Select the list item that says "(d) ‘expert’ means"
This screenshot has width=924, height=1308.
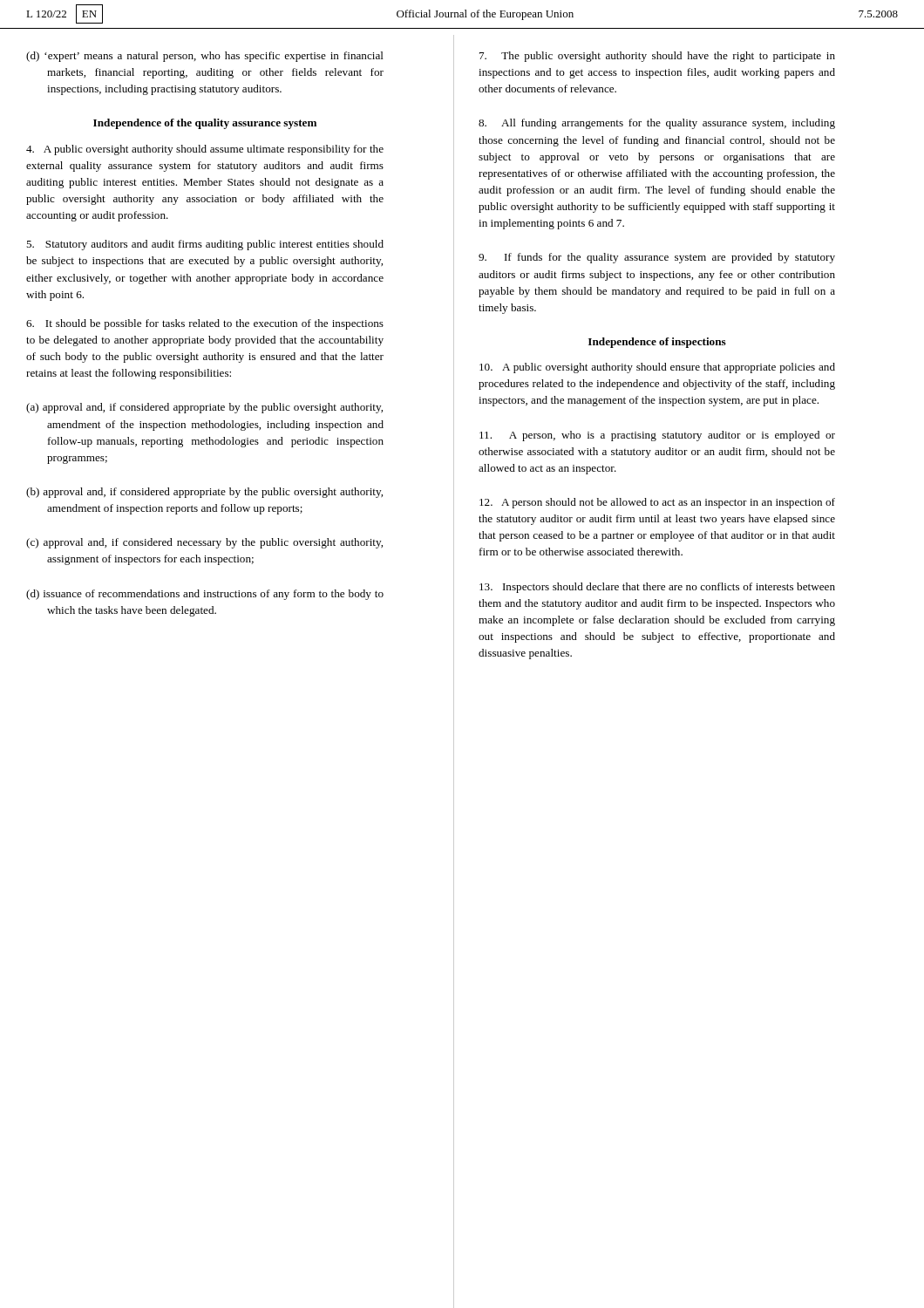[x=205, y=72]
